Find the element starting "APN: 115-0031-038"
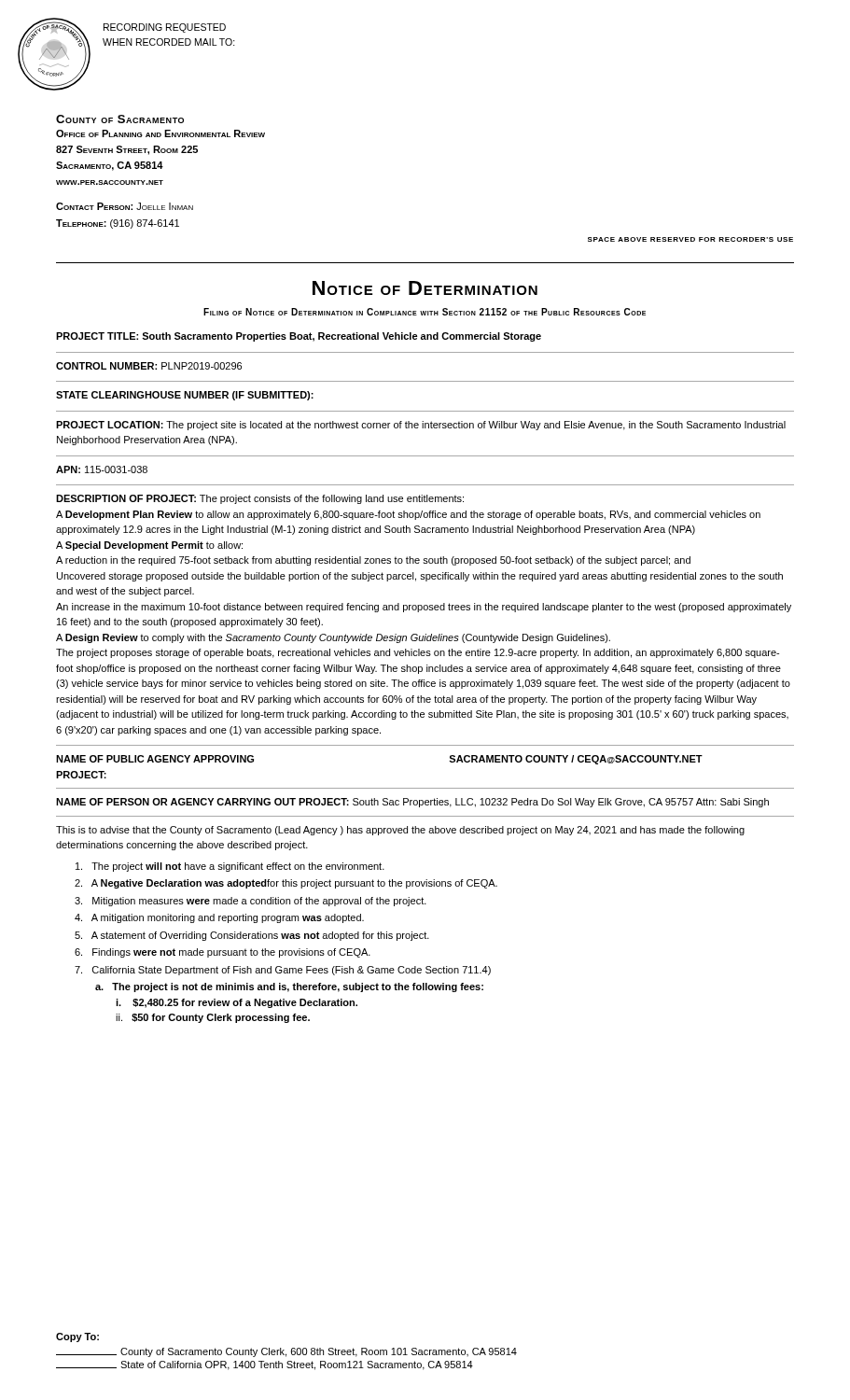Viewport: 850px width, 1400px height. (x=102, y=469)
